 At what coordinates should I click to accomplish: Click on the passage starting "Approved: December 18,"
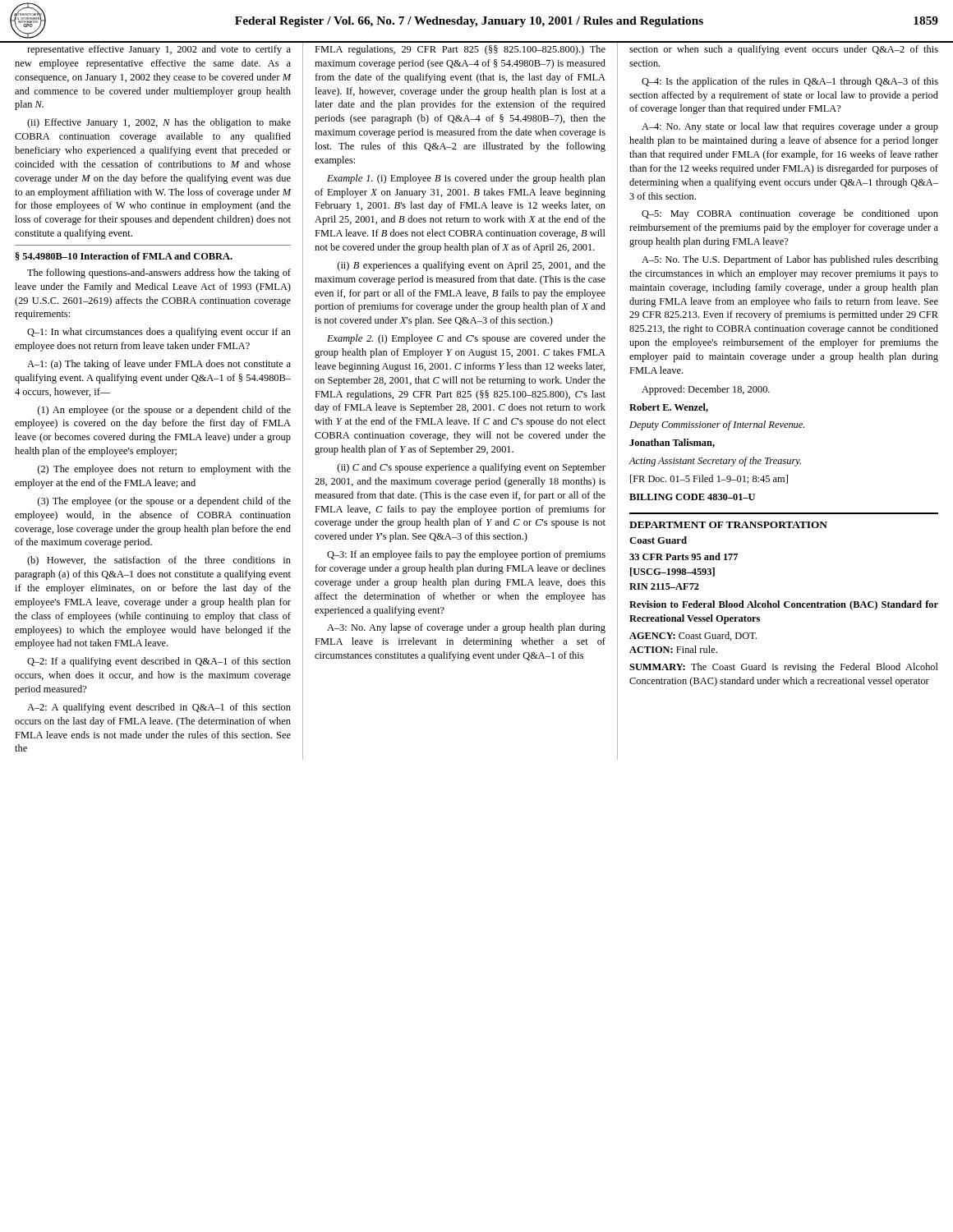pyautogui.click(x=706, y=390)
